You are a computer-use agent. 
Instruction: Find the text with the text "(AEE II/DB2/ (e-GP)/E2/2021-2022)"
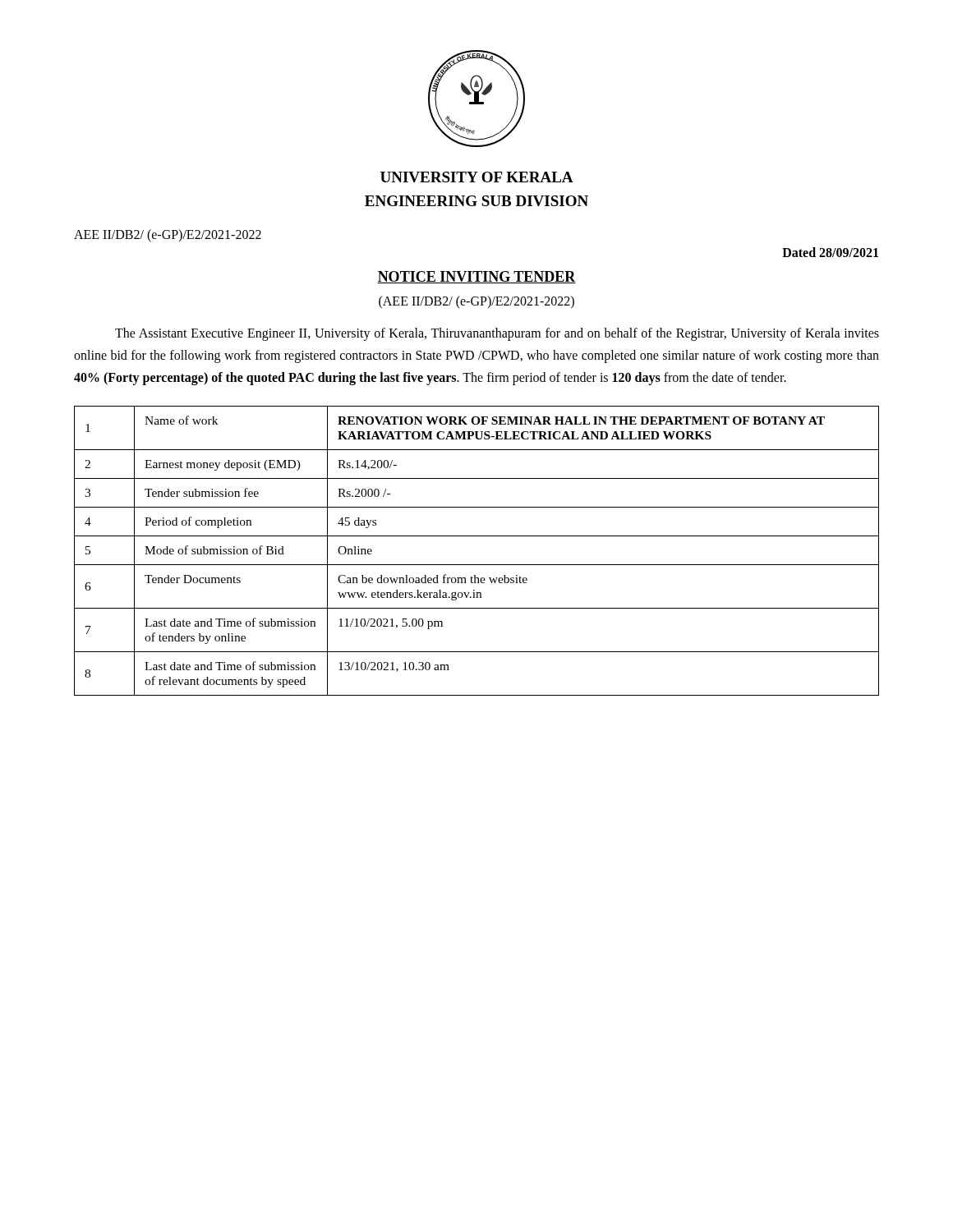[476, 301]
